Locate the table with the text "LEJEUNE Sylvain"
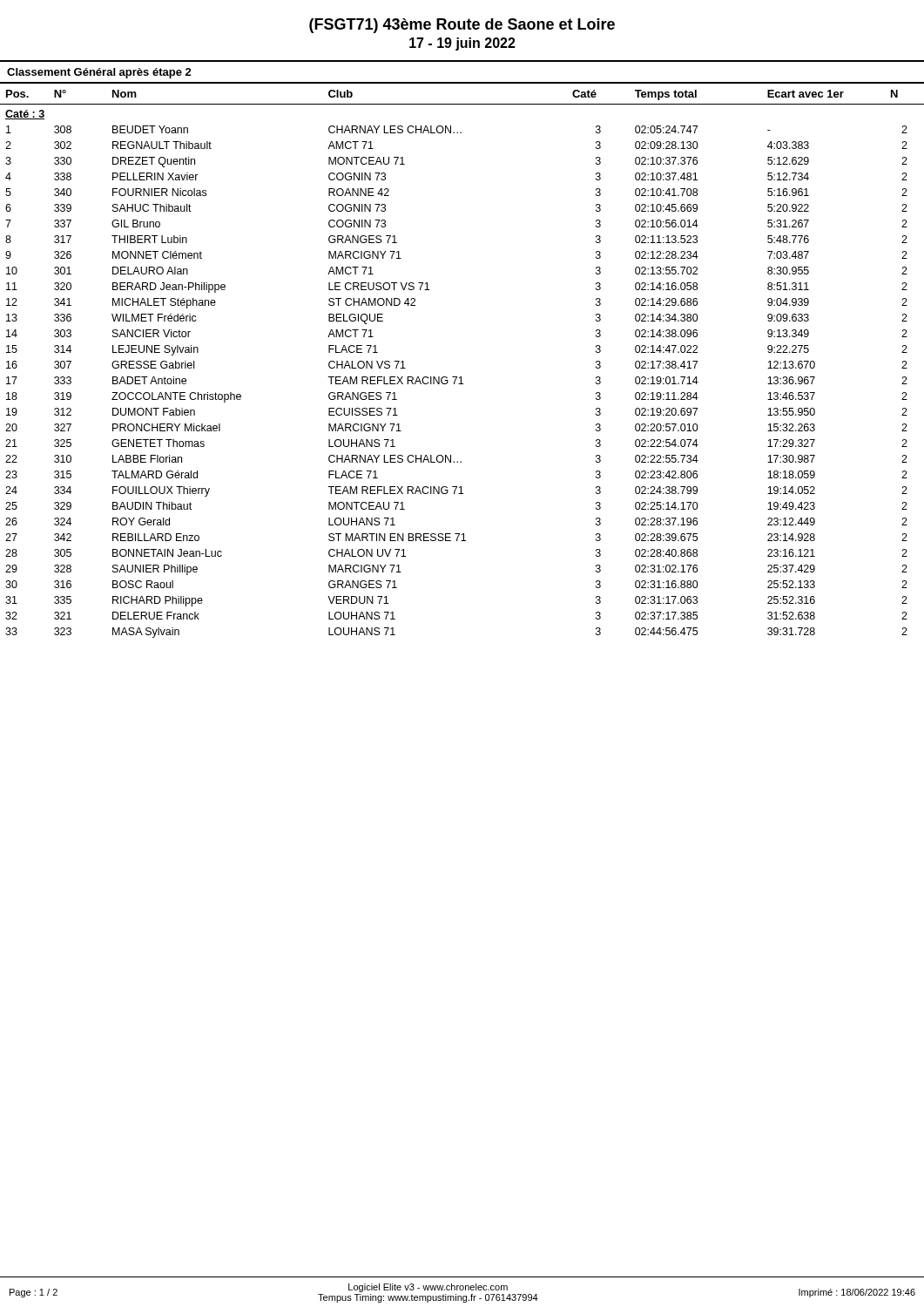 462,362
